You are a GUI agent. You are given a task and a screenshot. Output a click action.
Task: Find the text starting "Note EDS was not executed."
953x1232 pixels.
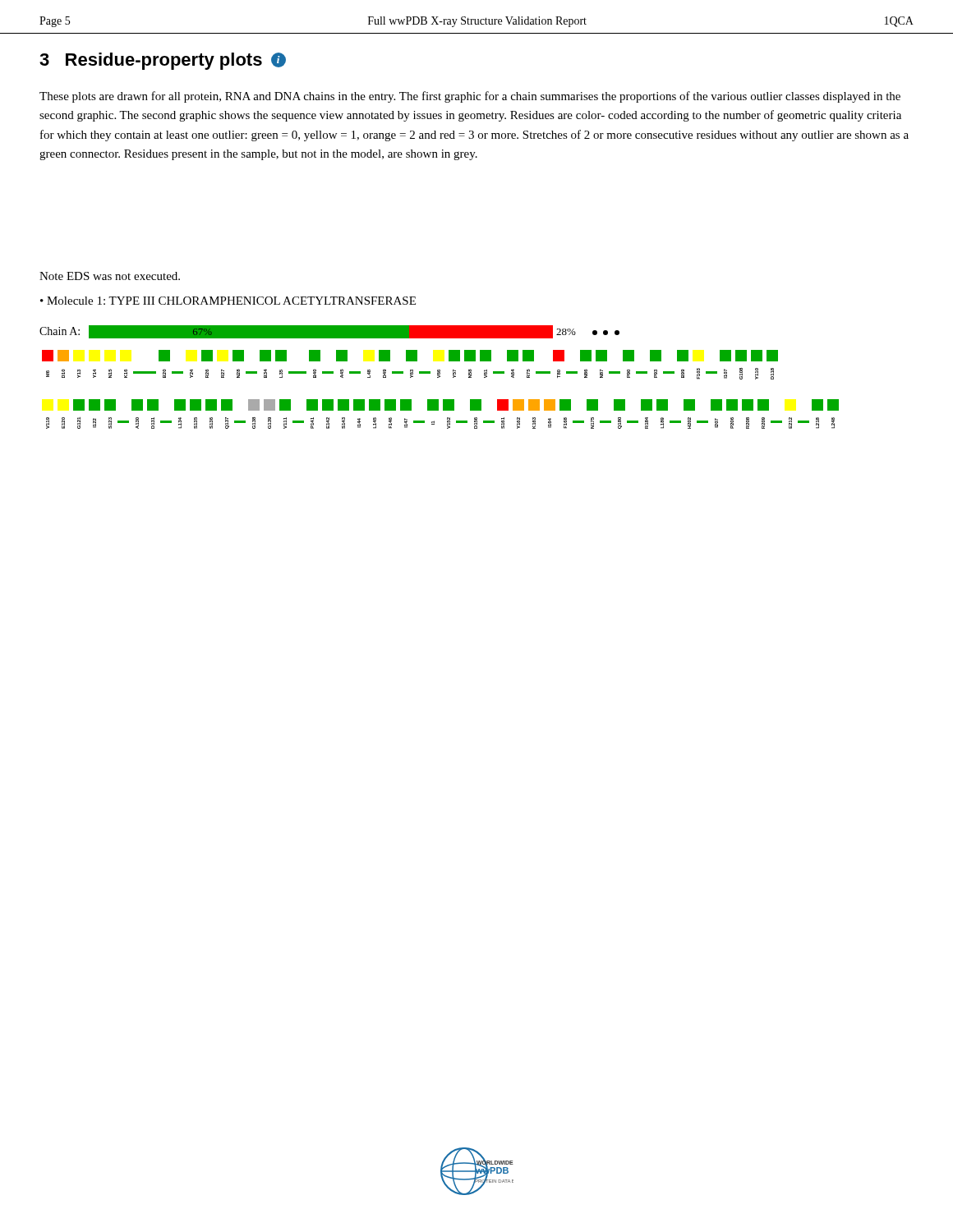pyautogui.click(x=110, y=276)
